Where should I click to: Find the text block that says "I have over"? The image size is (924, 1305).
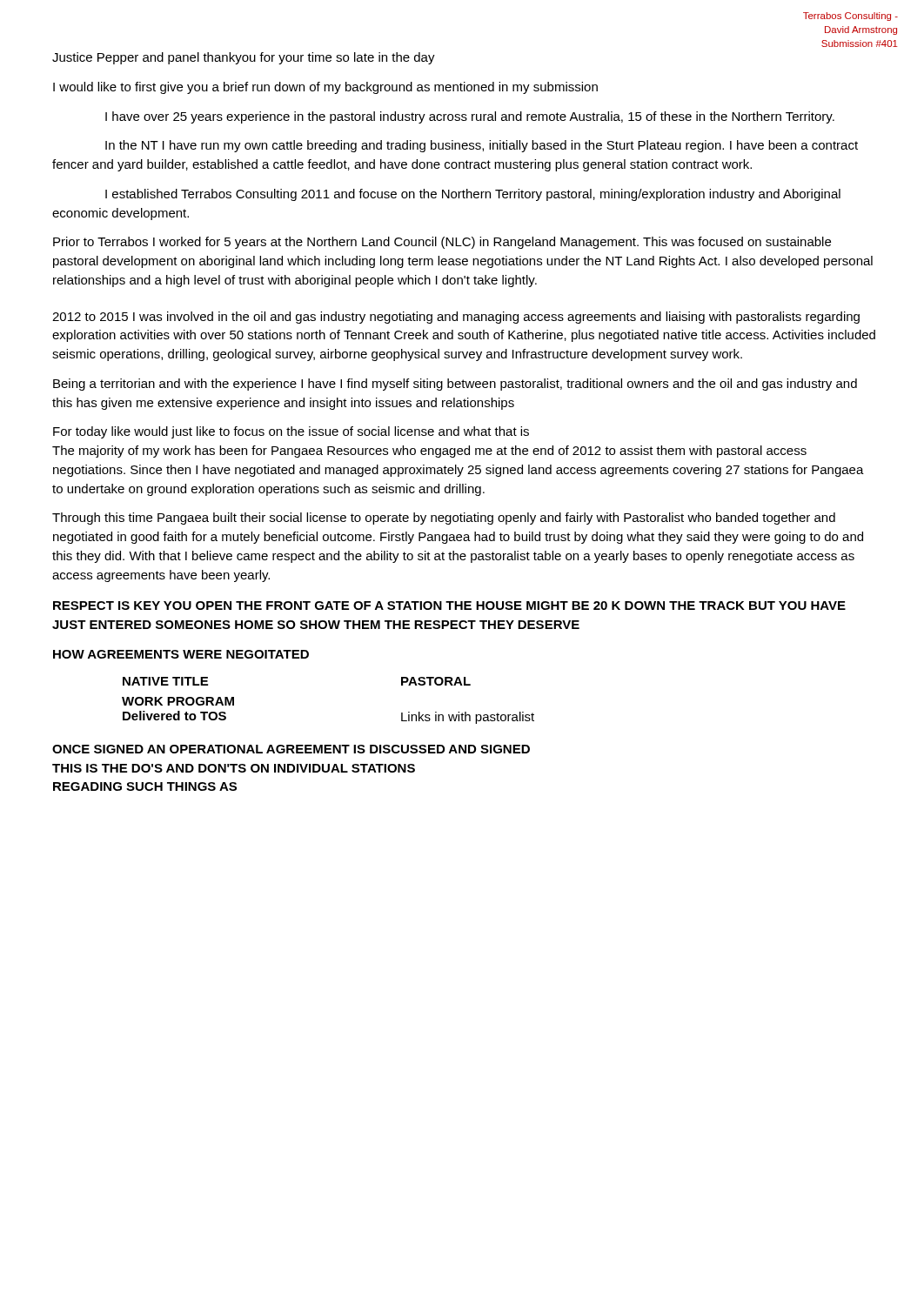[x=464, y=116]
